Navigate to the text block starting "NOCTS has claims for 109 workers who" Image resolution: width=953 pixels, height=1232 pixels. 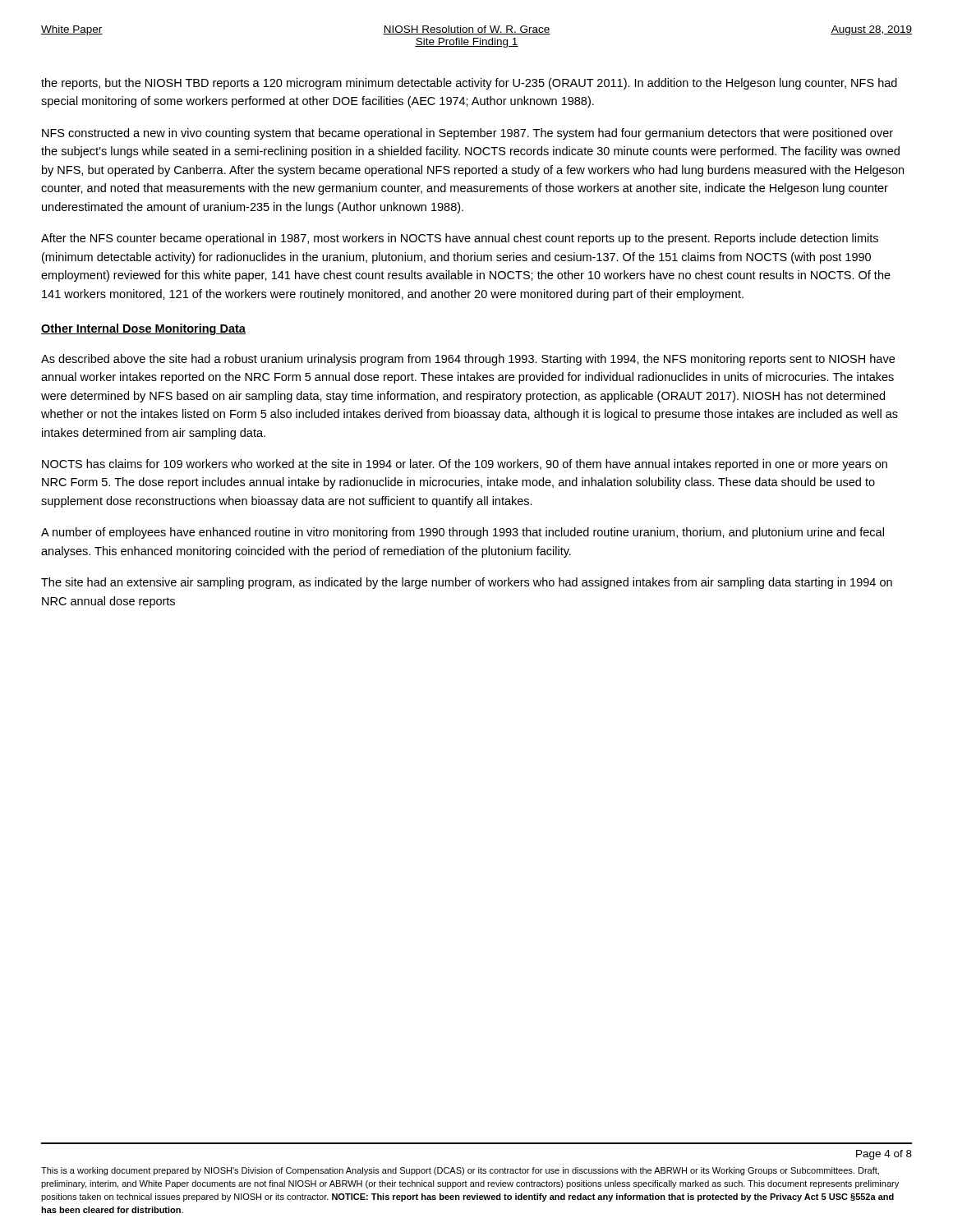464,482
